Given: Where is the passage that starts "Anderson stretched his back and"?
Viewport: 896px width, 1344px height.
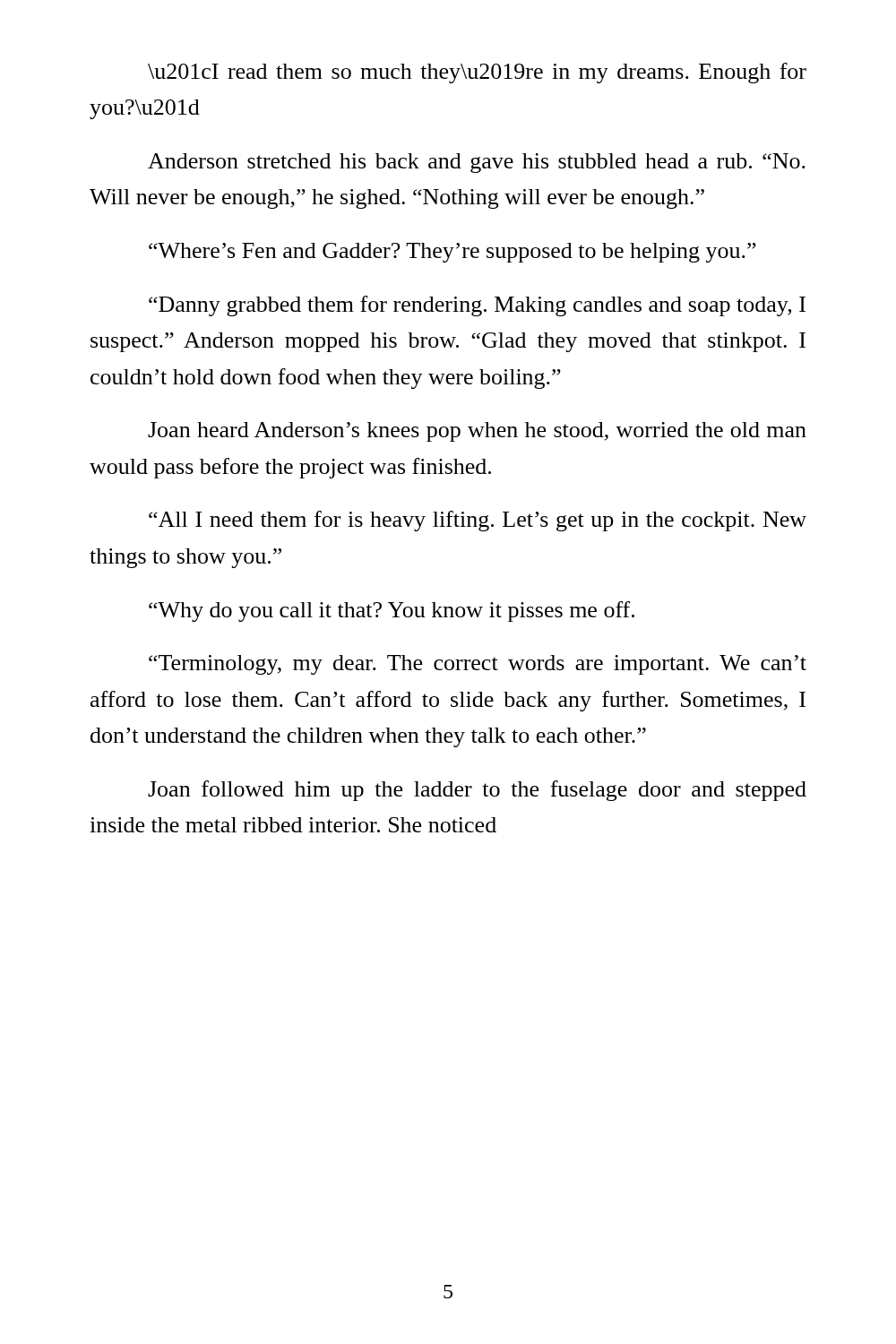Looking at the screenshot, I should 477,163.
